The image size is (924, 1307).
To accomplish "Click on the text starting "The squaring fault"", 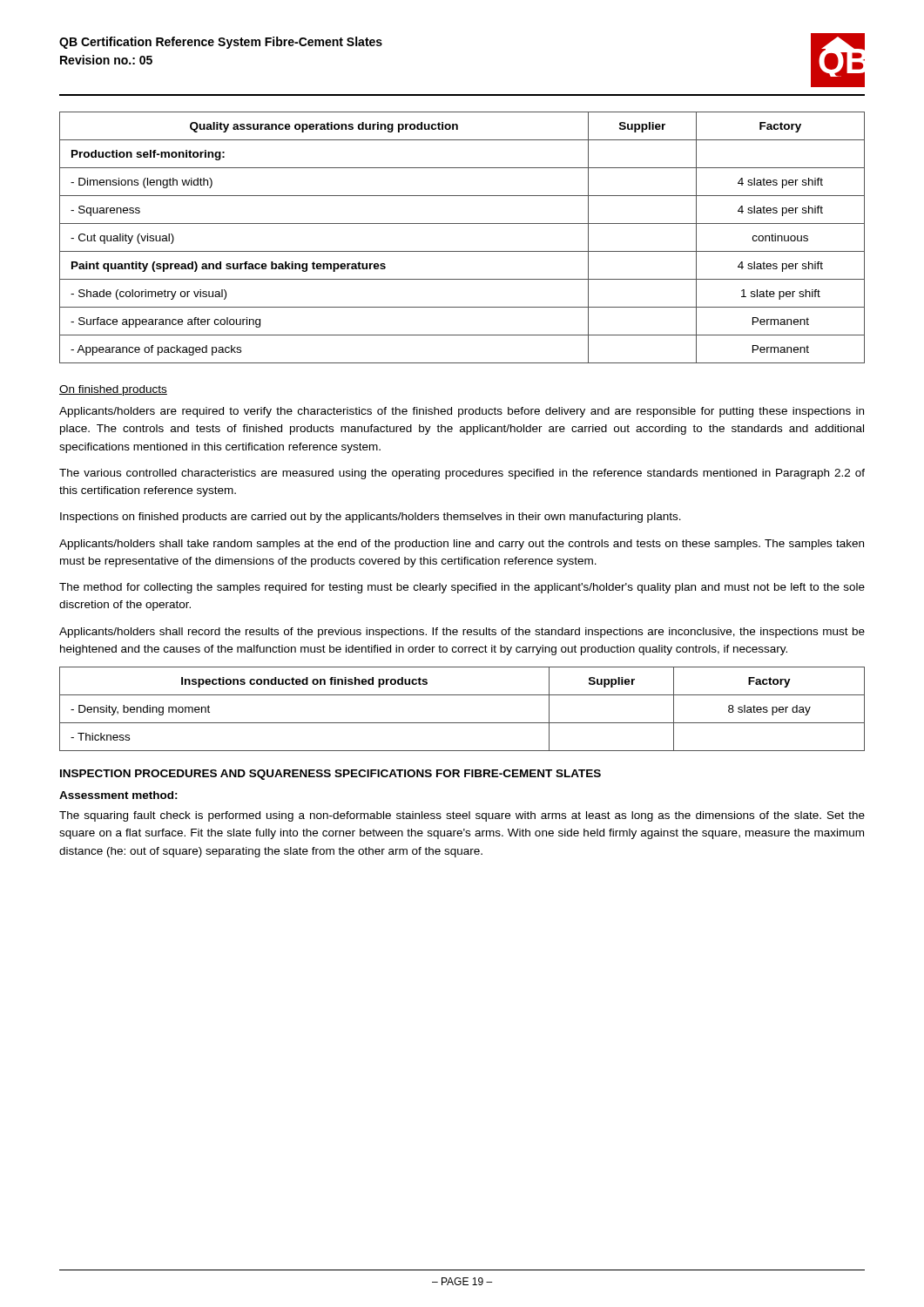I will [462, 833].
